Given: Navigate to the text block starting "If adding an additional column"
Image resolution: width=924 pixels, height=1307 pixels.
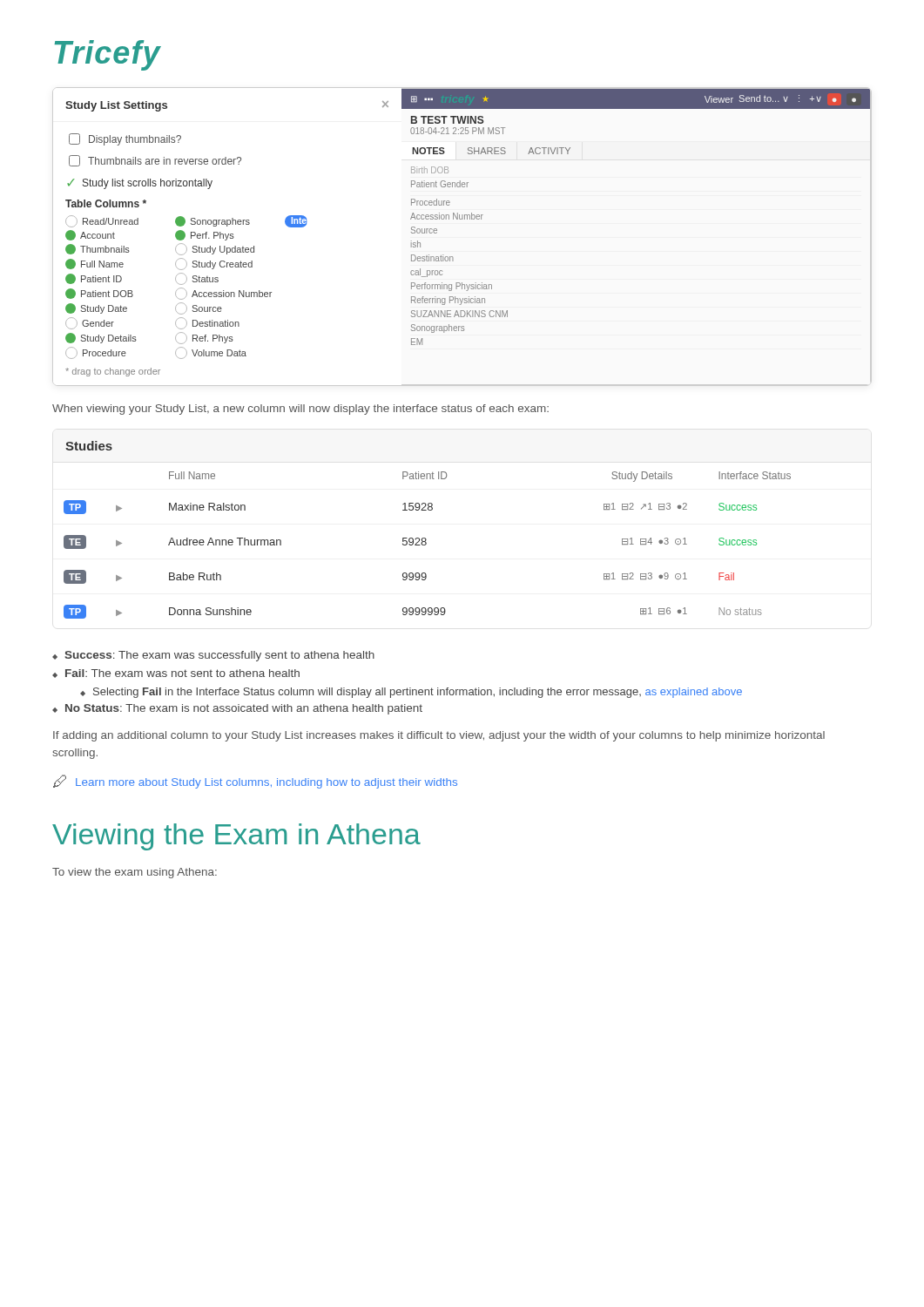Looking at the screenshot, I should 439,744.
